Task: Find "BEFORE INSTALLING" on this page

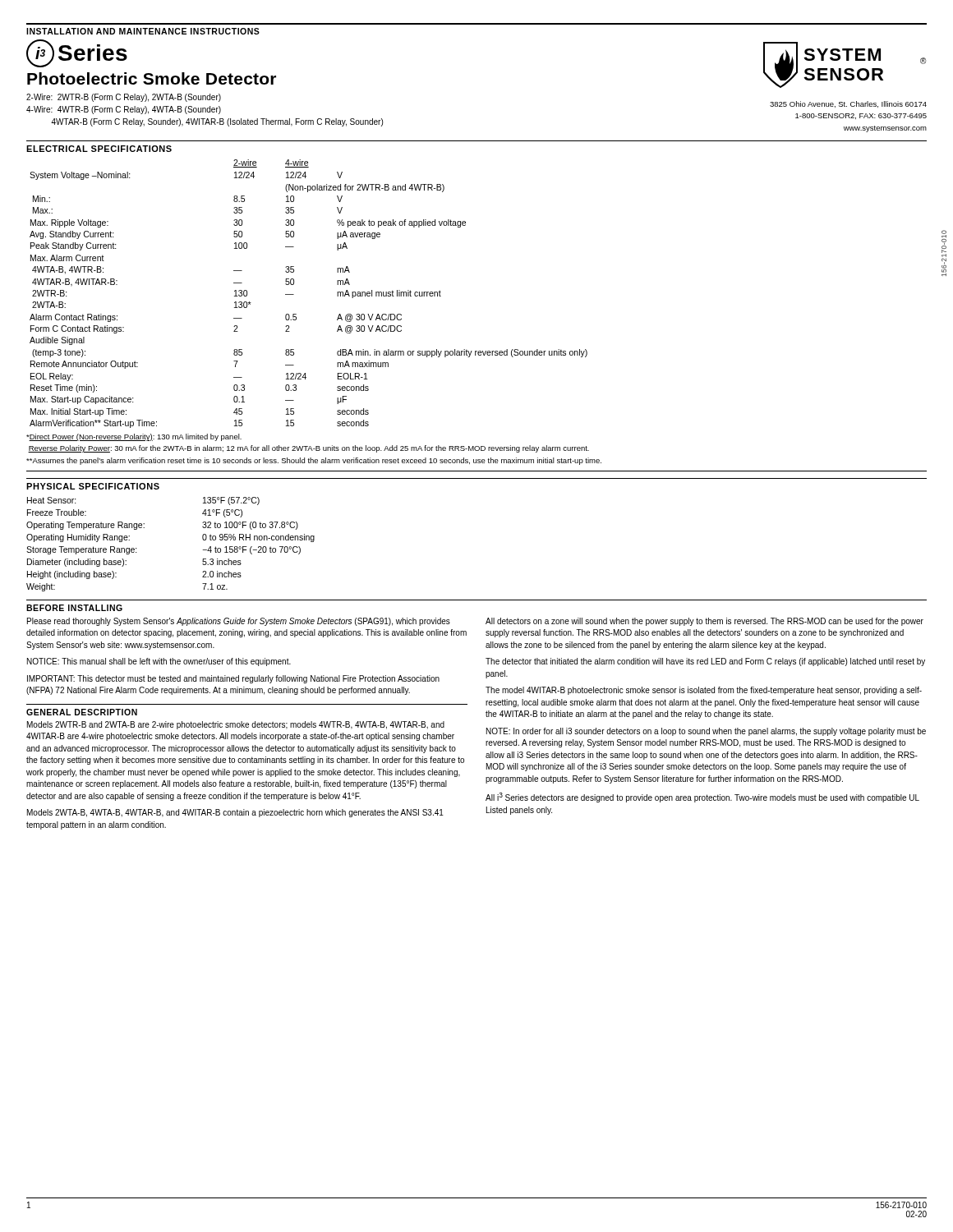Action: point(75,608)
